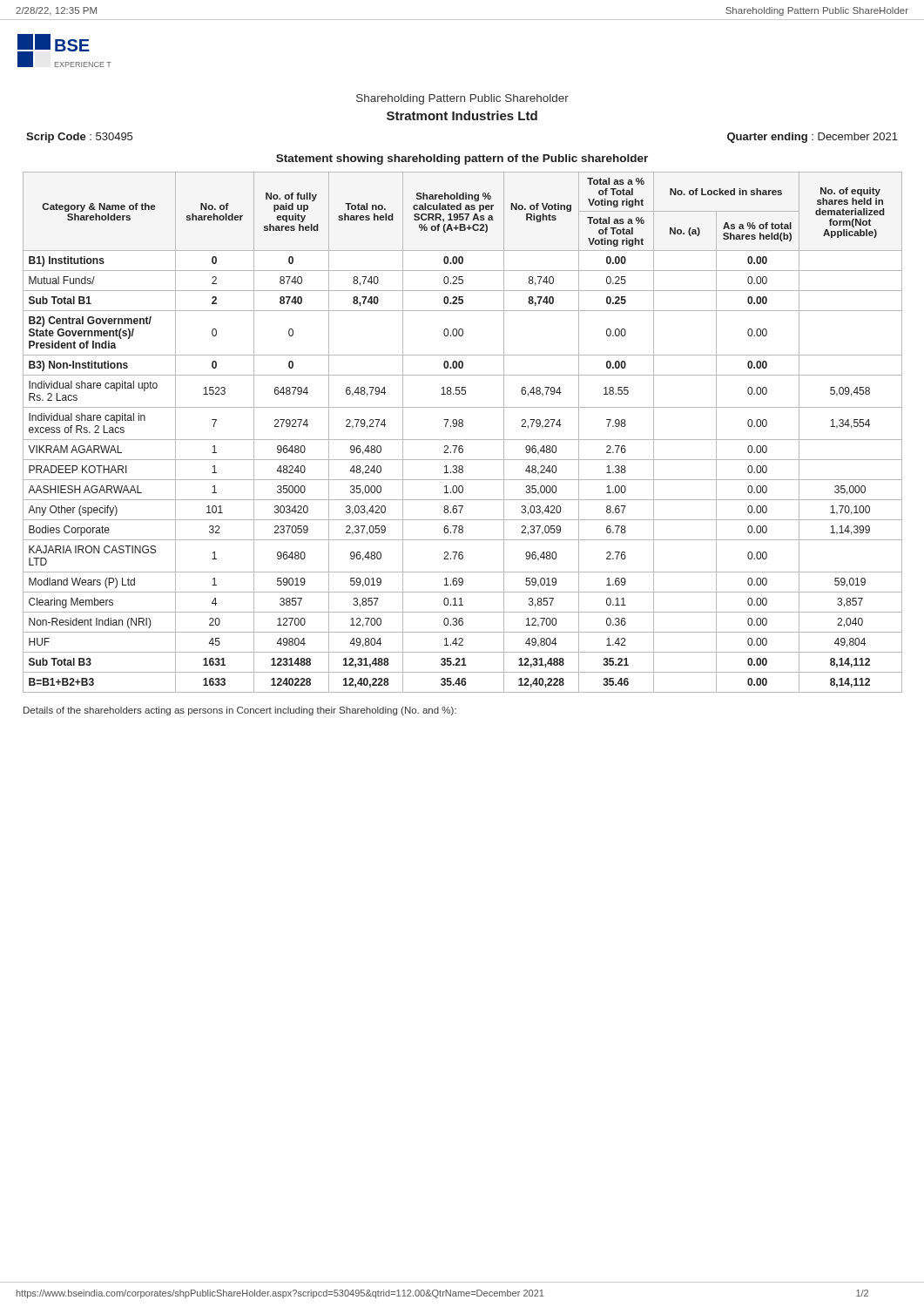Screen dimensions: 1307x924
Task: Find a logo
Action: click(x=462, y=54)
